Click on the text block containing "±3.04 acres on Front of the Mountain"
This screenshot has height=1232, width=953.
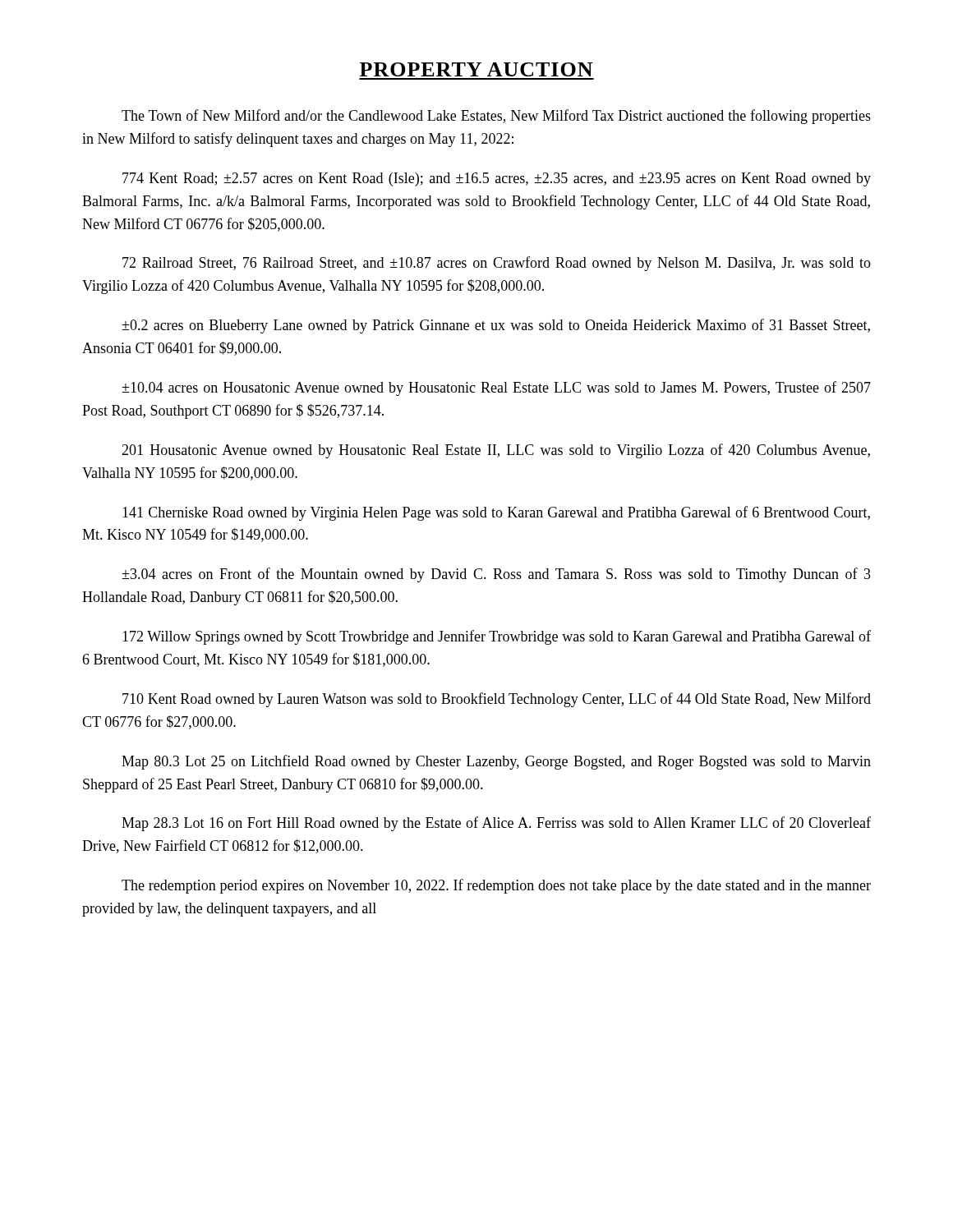(476, 586)
